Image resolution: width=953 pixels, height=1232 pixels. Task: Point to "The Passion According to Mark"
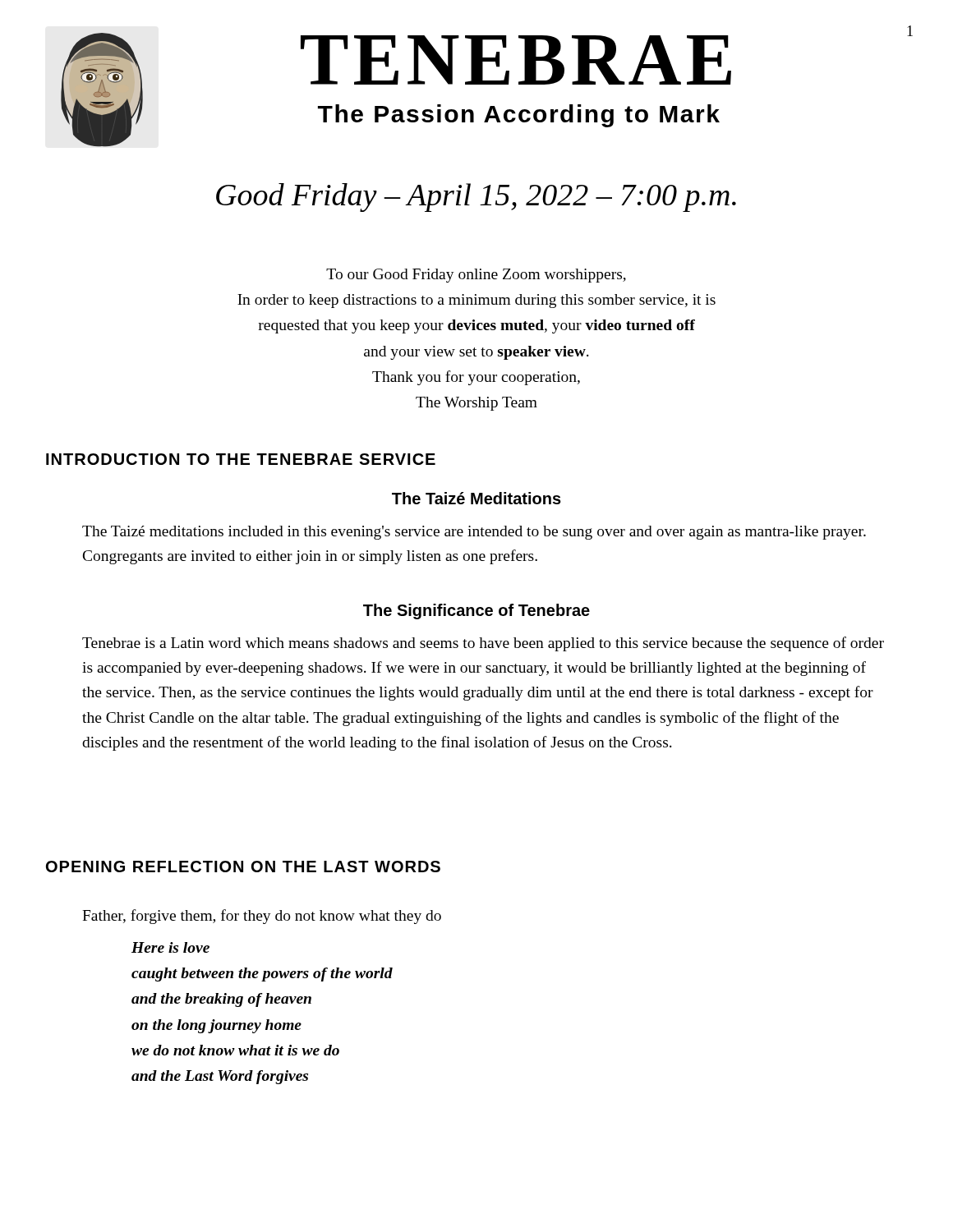pos(519,114)
